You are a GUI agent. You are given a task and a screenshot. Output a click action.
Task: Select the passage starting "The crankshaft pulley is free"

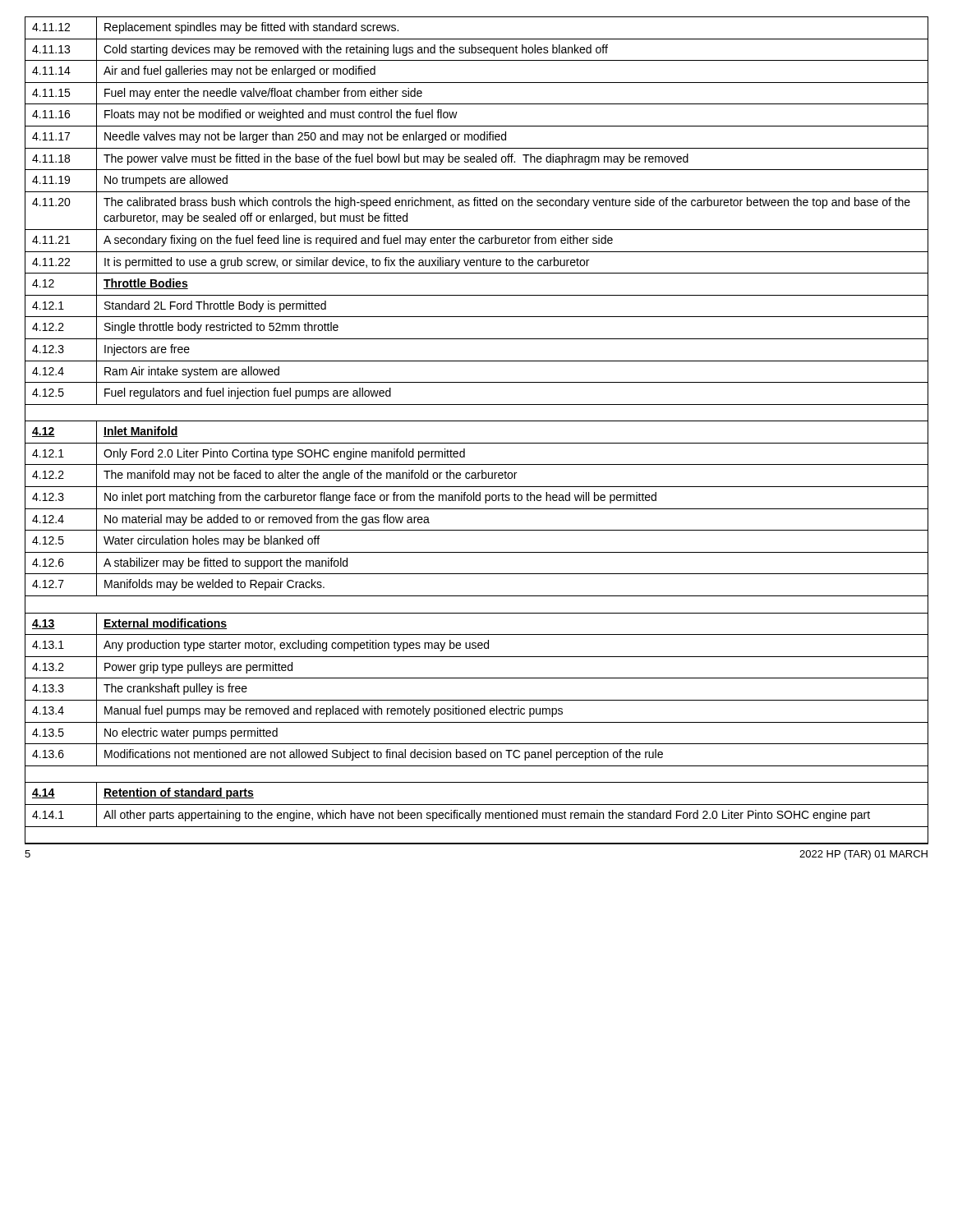[175, 689]
